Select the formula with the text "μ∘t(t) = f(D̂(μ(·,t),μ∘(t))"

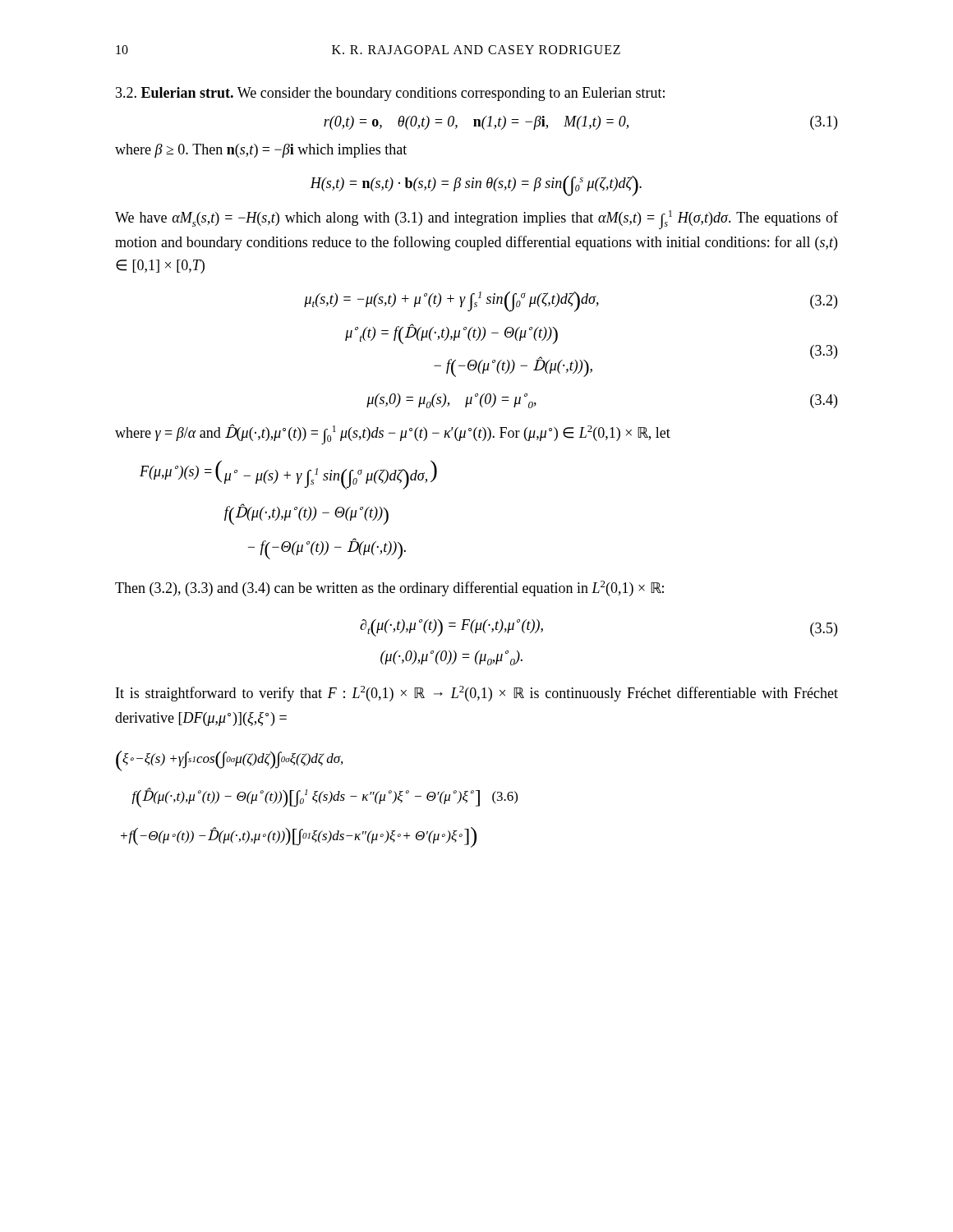tap(476, 351)
